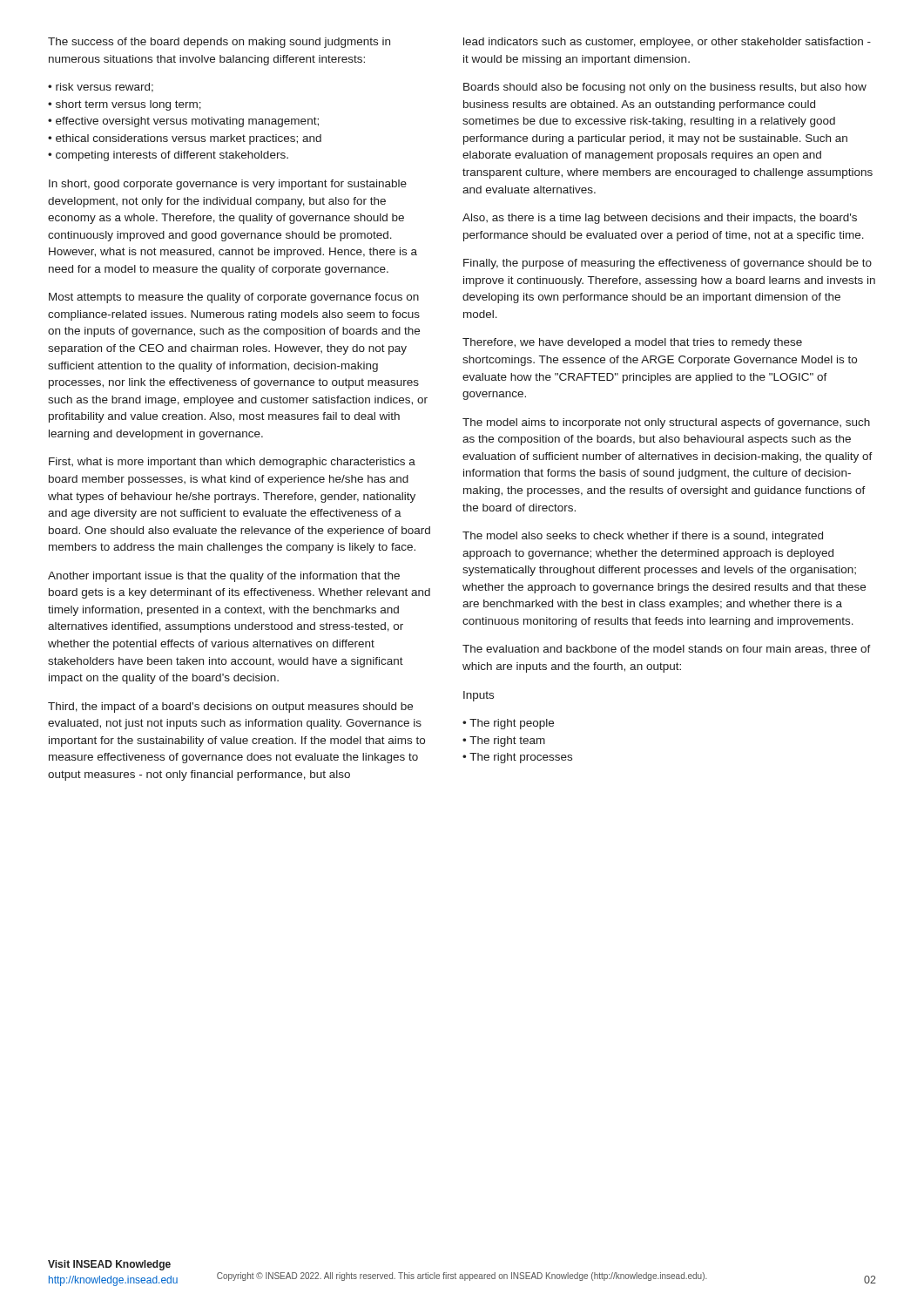The width and height of the screenshot is (924, 1307).
Task: Locate the block of text that opens with "lead indicators such as customer, employee, or"
Action: [x=669, y=50]
